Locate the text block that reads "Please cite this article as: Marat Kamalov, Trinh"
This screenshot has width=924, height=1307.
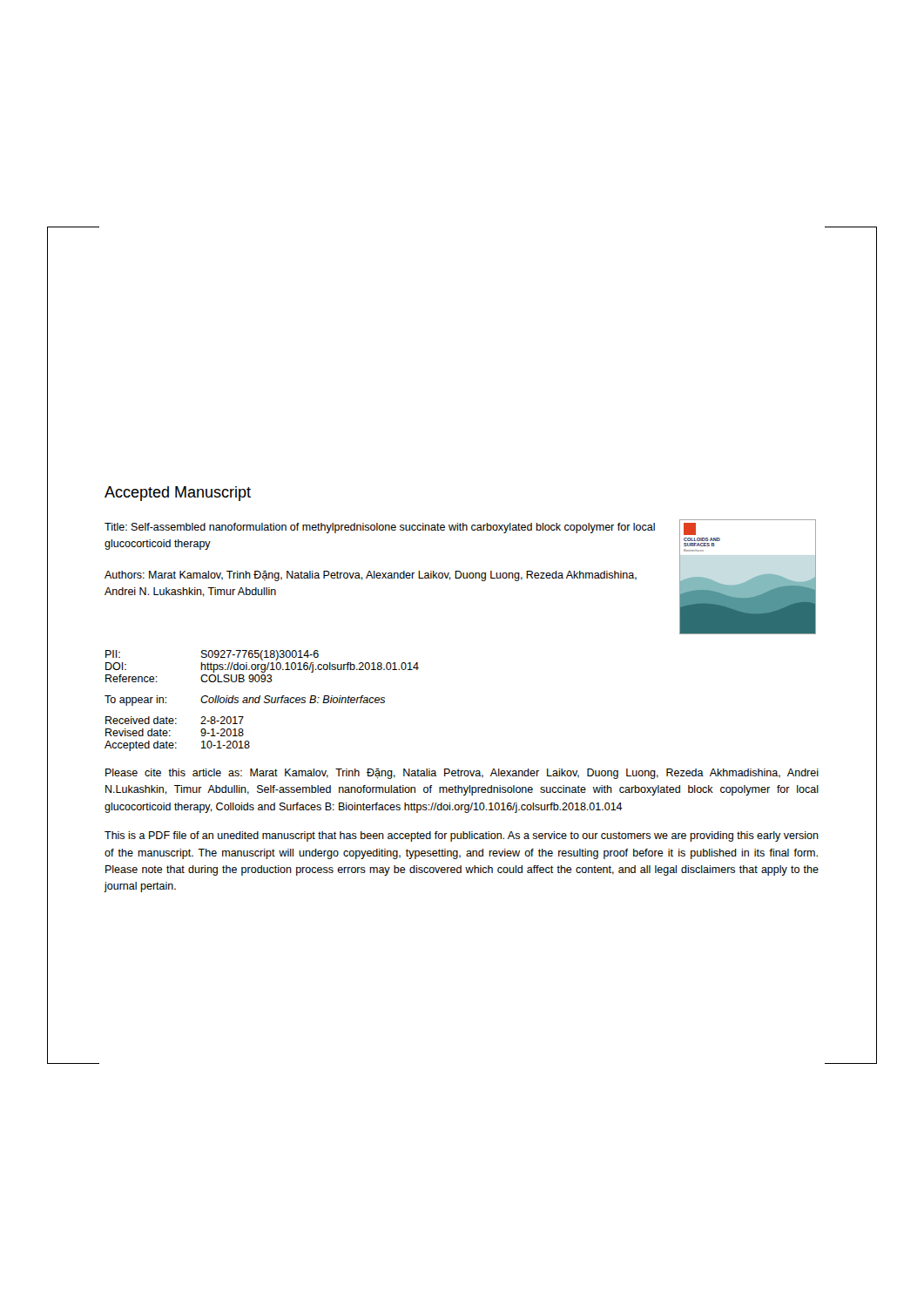(462, 790)
